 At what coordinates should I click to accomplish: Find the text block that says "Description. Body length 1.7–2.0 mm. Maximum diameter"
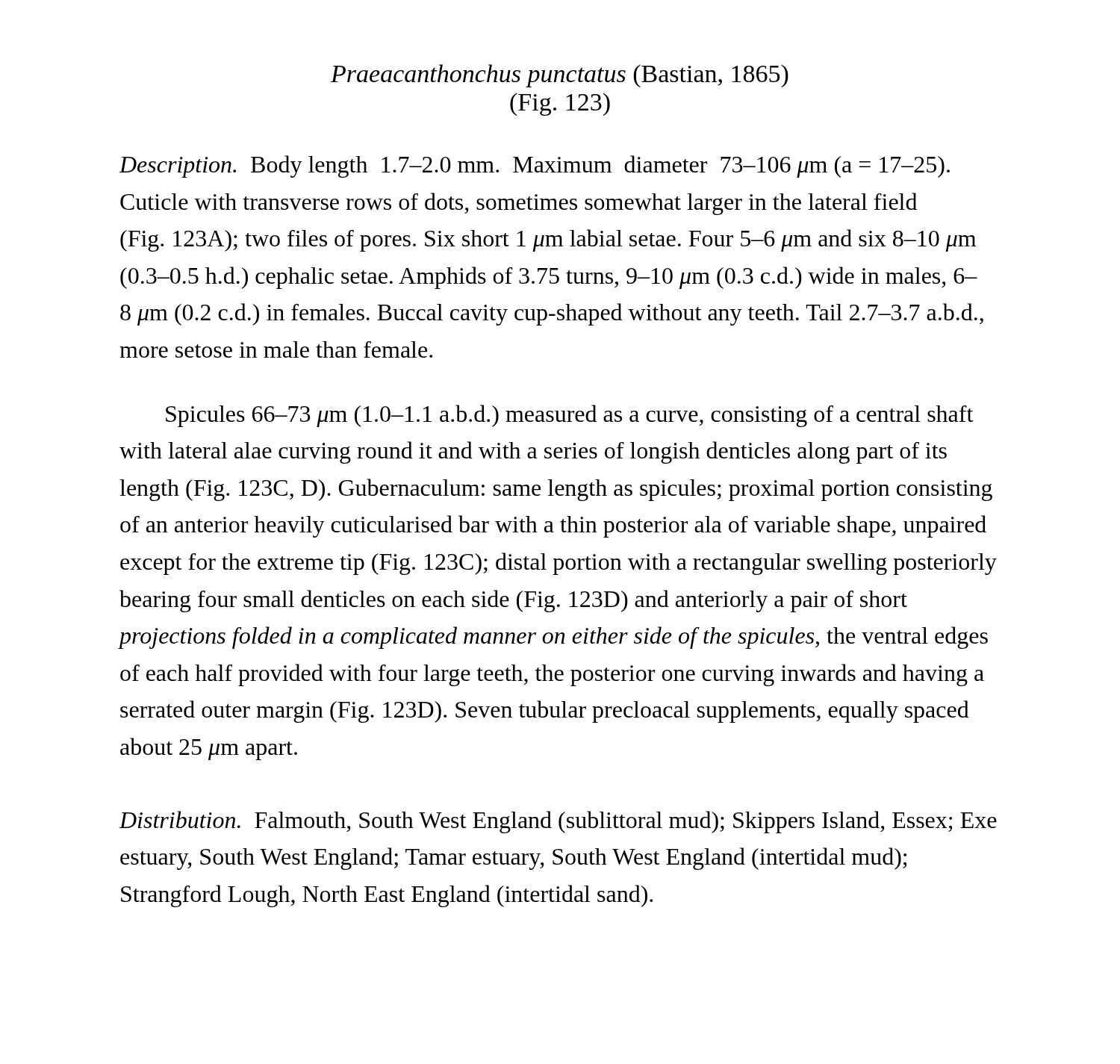point(560,257)
